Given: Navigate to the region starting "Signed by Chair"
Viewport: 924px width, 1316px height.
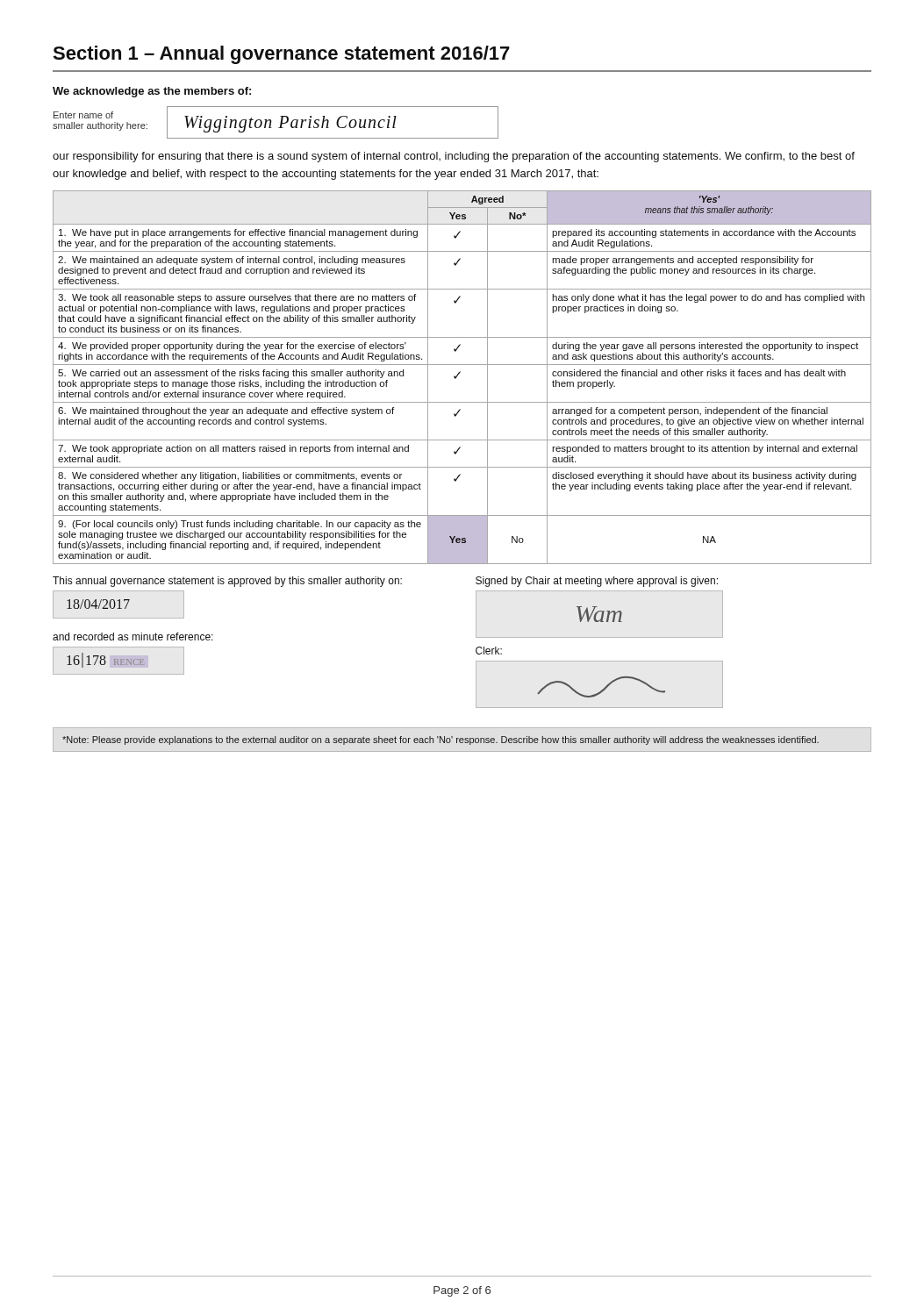Looking at the screenshot, I should (597, 581).
